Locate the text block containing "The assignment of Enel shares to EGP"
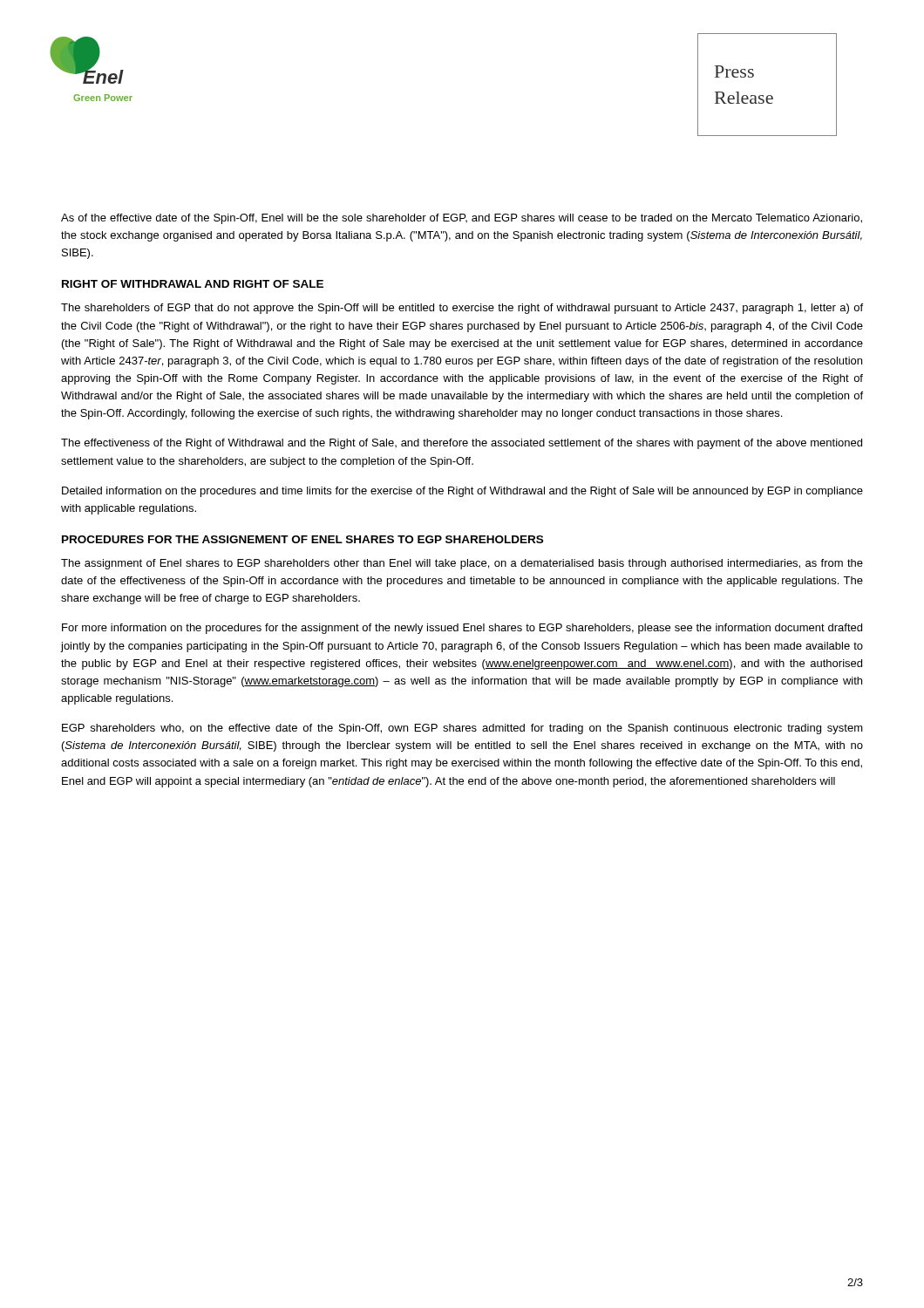The width and height of the screenshot is (924, 1308). (x=462, y=580)
